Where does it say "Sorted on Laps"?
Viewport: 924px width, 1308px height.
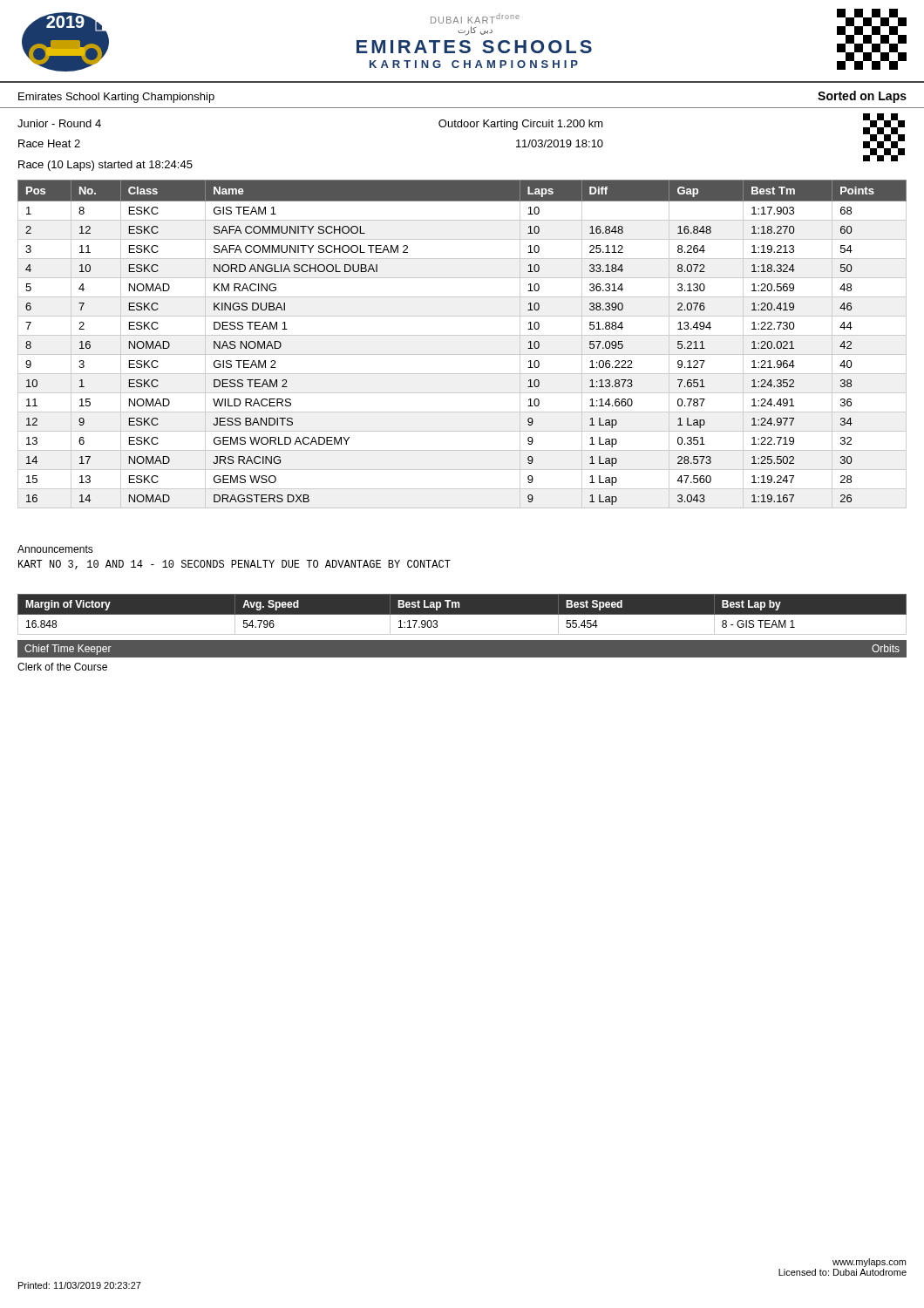click(x=862, y=96)
